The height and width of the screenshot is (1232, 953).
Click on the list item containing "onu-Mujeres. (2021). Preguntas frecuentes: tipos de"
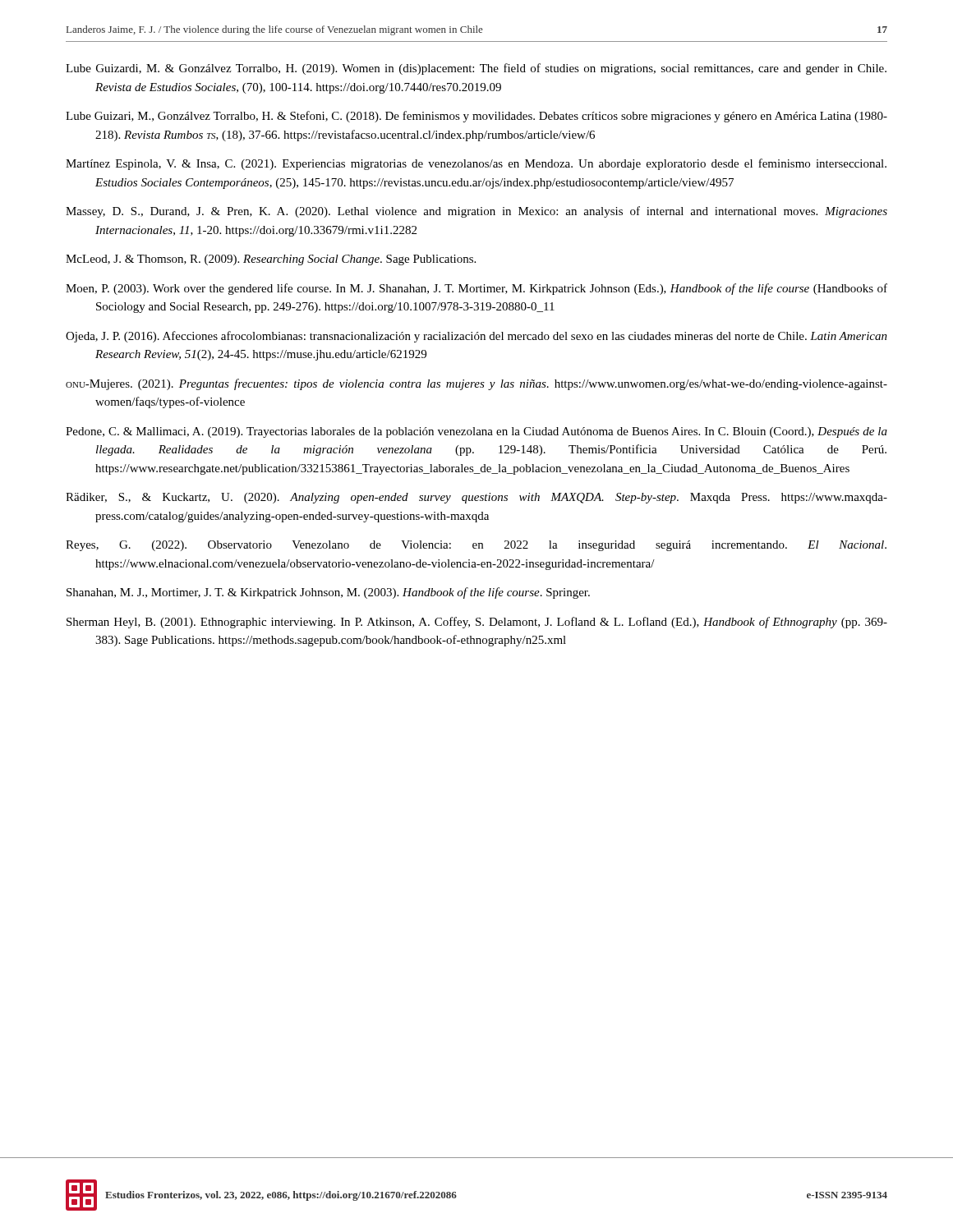coord(476,393)
